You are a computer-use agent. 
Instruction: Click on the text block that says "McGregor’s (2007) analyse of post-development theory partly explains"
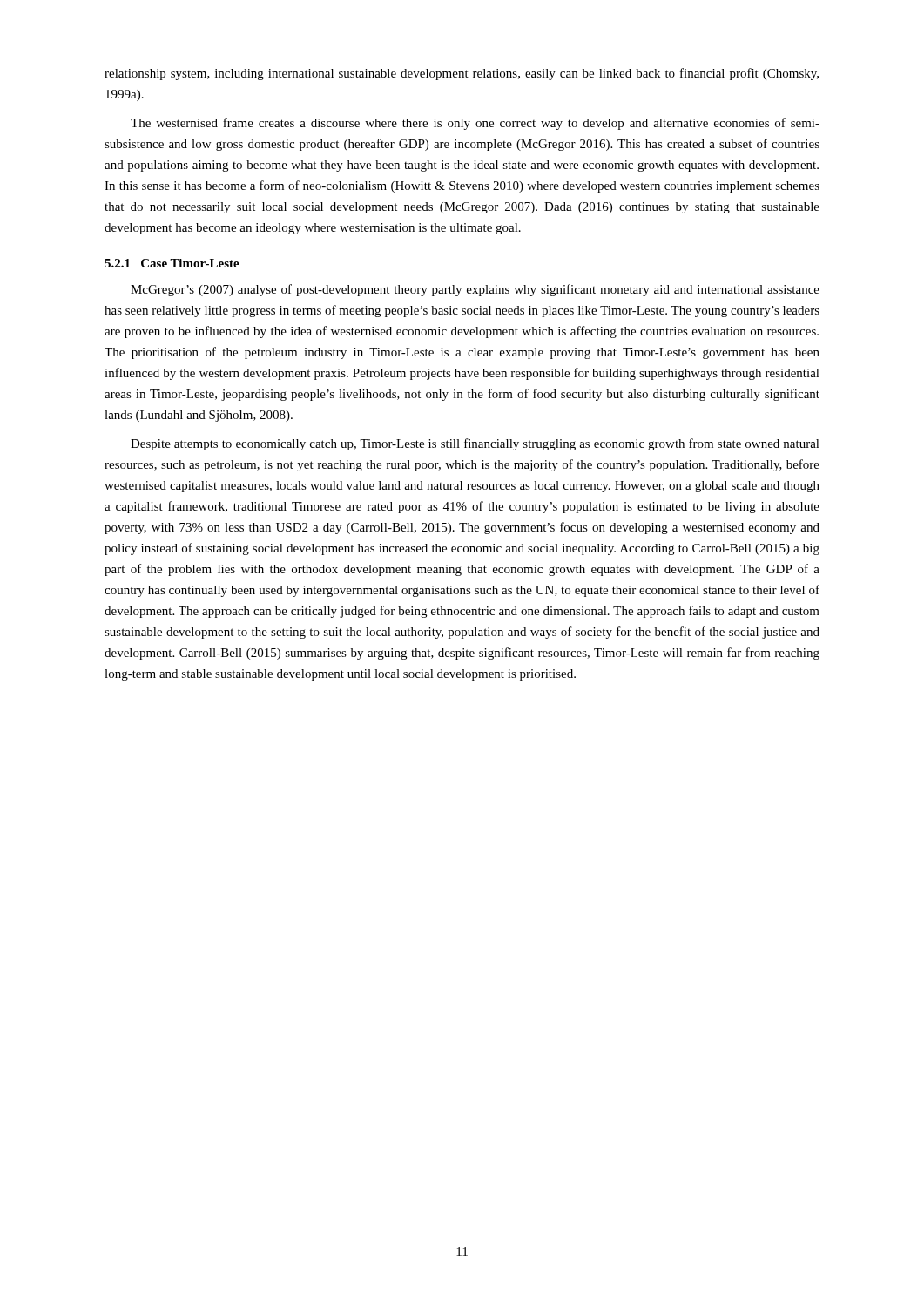[x=462, y=352]
